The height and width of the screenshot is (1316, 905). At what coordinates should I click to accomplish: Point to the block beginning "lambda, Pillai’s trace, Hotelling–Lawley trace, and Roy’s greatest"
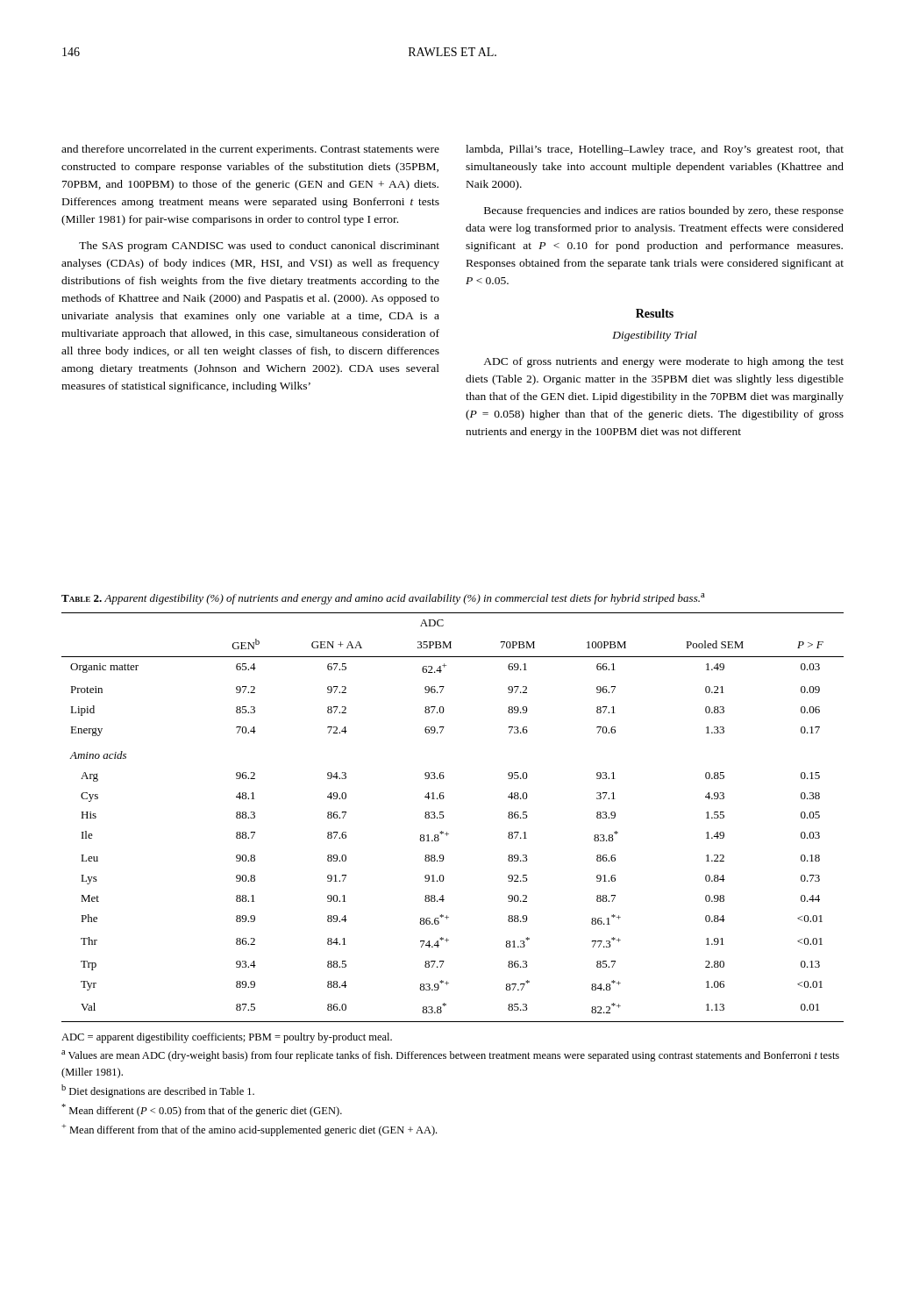pyautogui.click(x=655, y=215)
